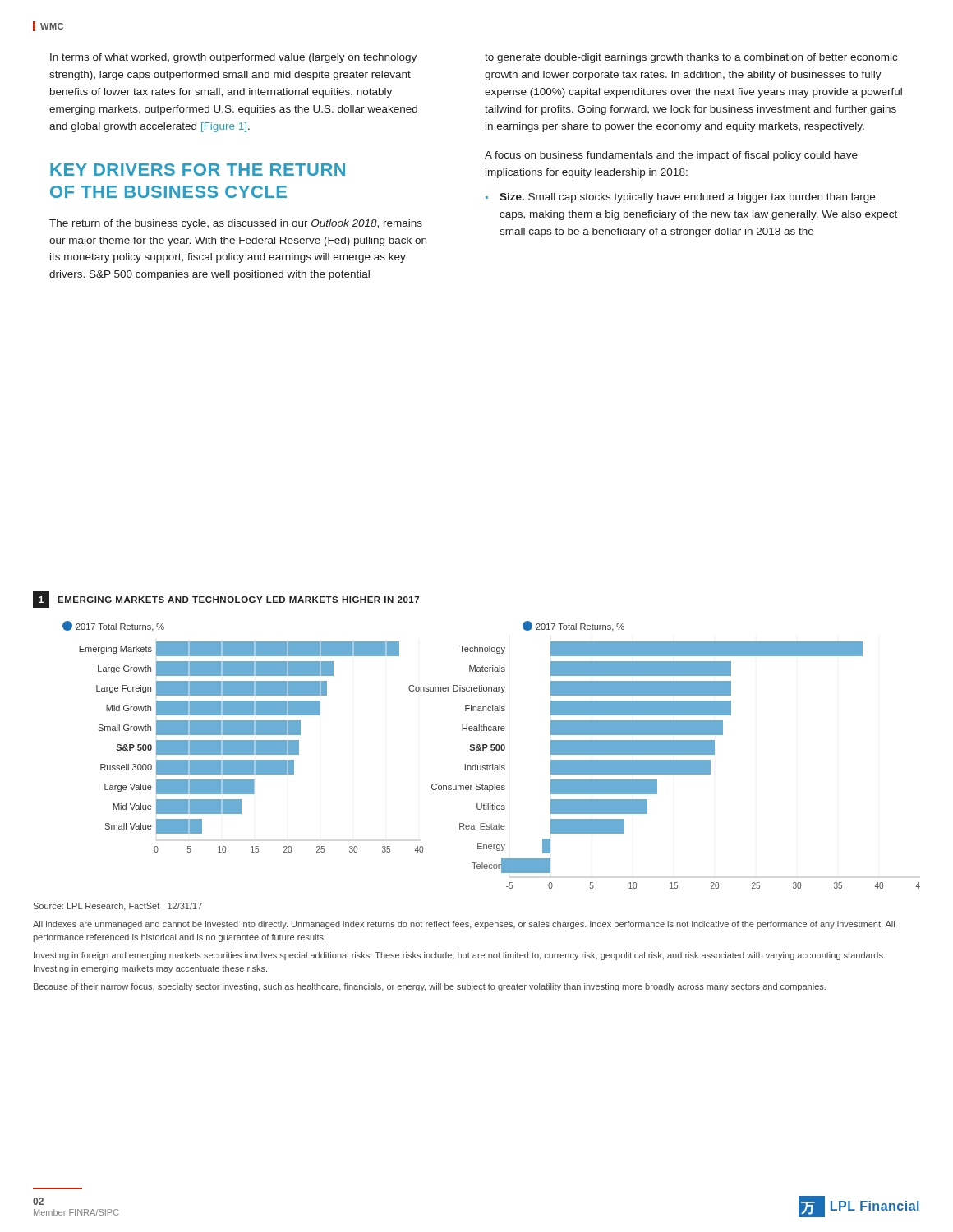Where is the passage that starts "All indexes are"?
953x1232 pixels.
pyautogui.click(x=464, y=931)
